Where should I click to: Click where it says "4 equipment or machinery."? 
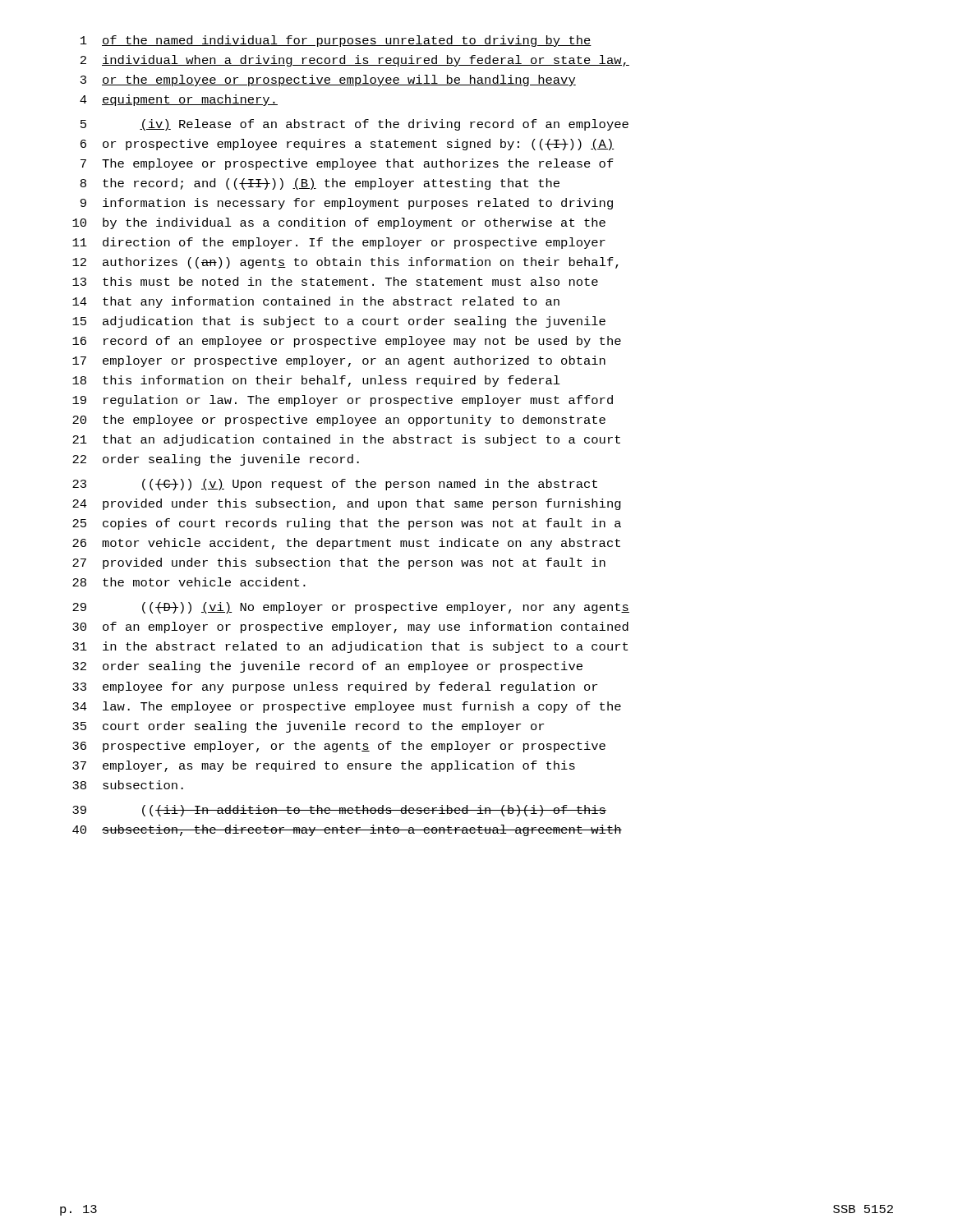pos(179,100)
